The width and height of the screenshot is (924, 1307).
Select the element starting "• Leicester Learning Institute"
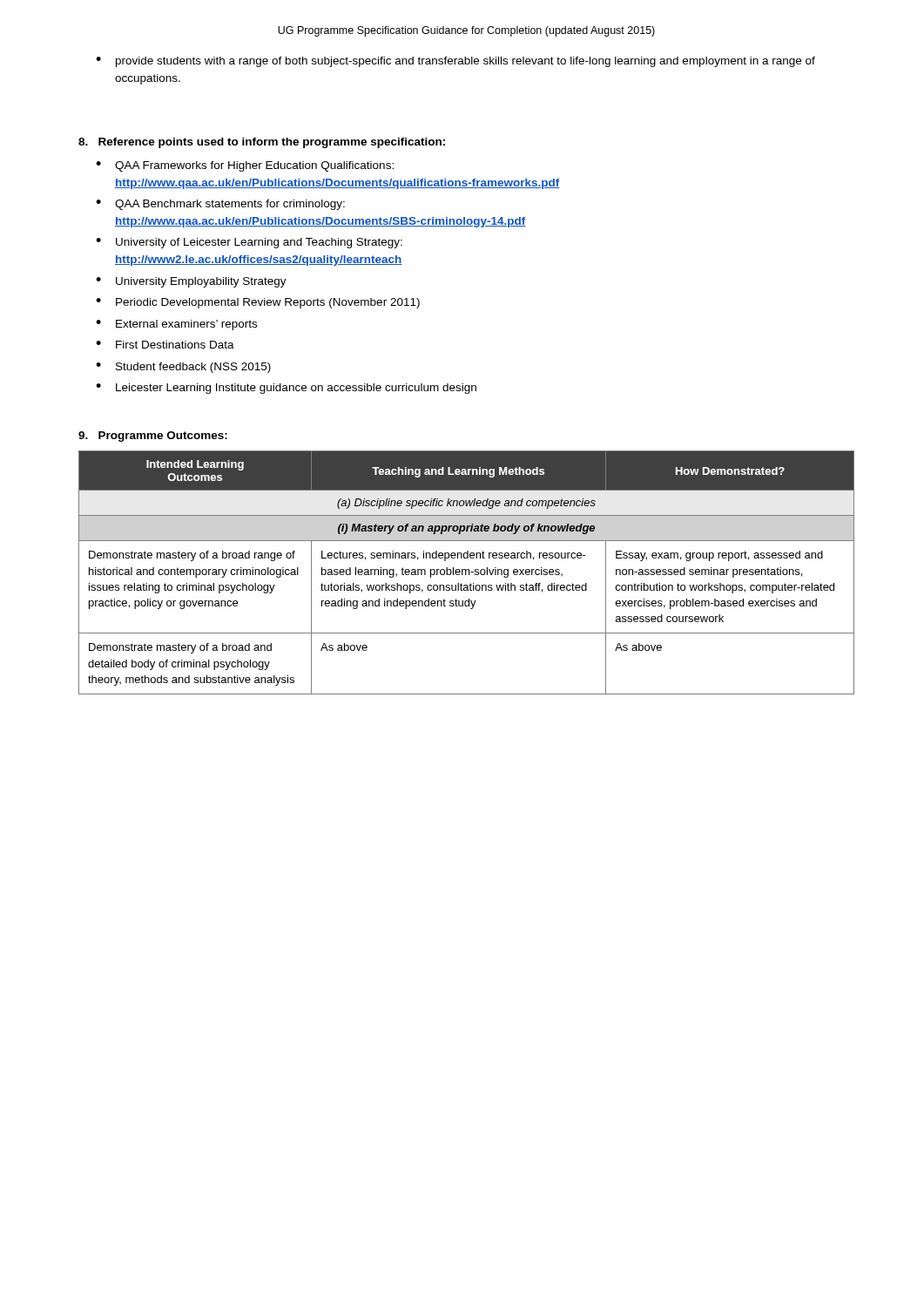tap(475, 388)
